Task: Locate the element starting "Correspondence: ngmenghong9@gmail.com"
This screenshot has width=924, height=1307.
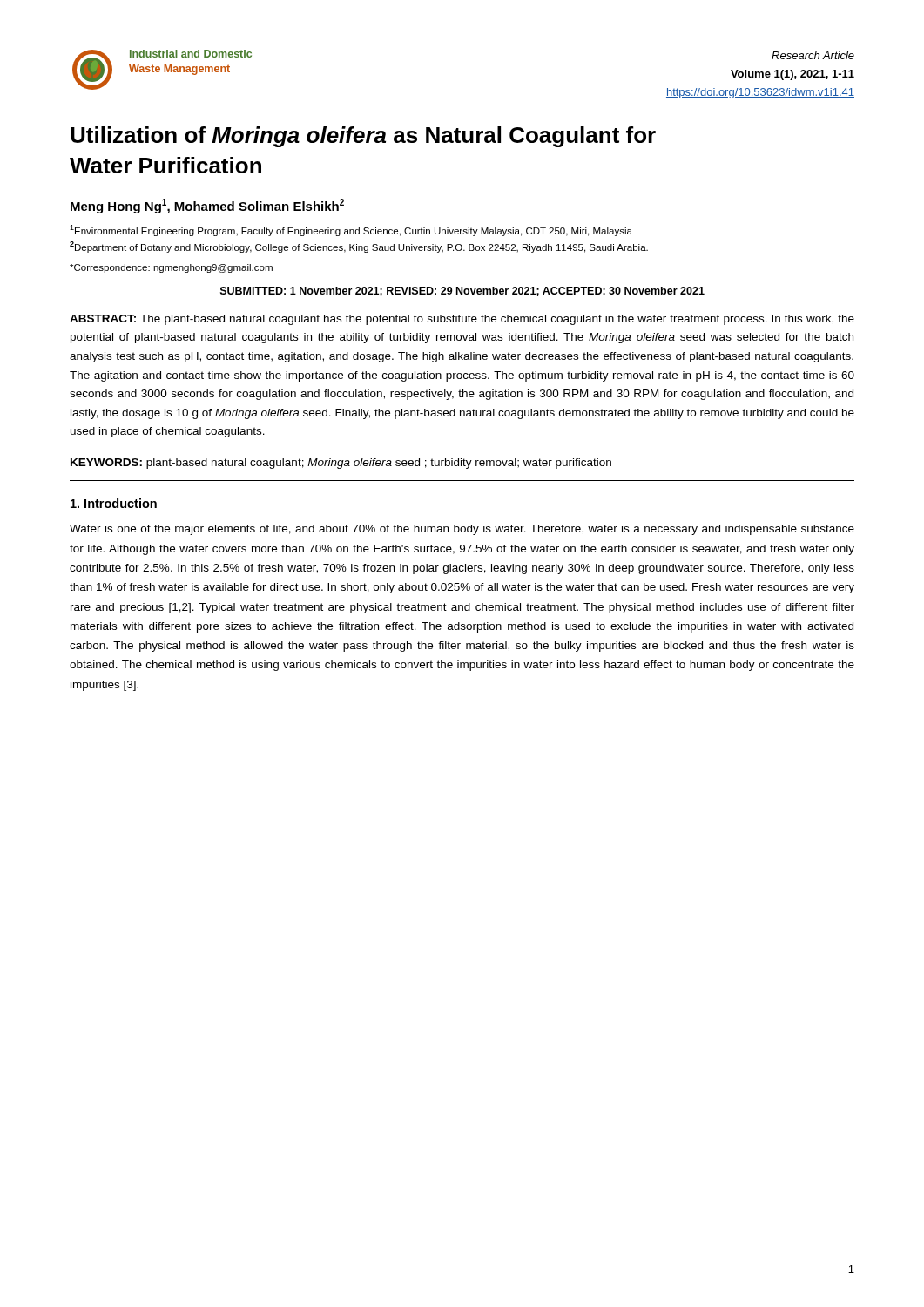Action: coord(171,267)
